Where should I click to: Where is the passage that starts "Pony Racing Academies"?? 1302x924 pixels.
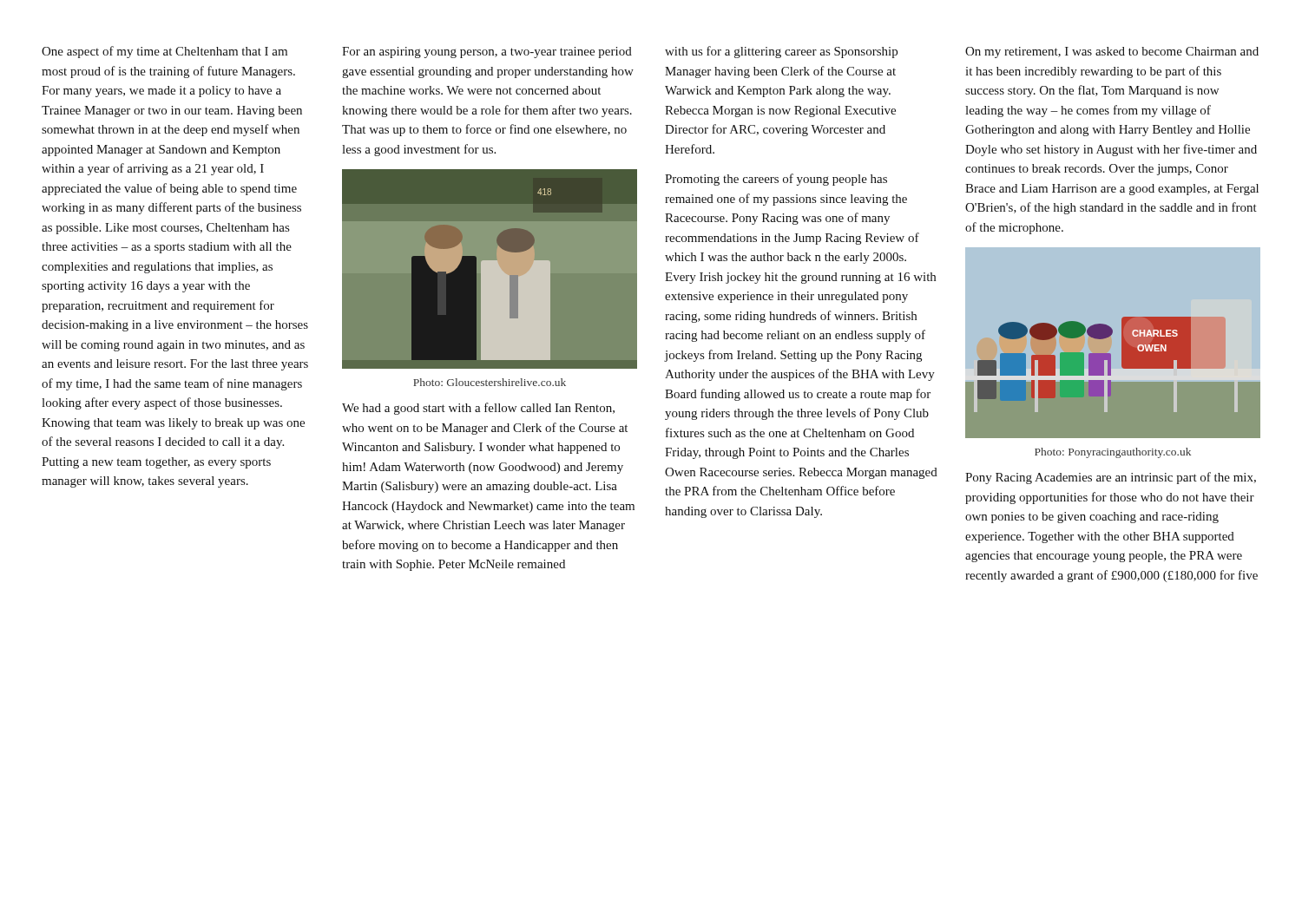coord(1113,526)
